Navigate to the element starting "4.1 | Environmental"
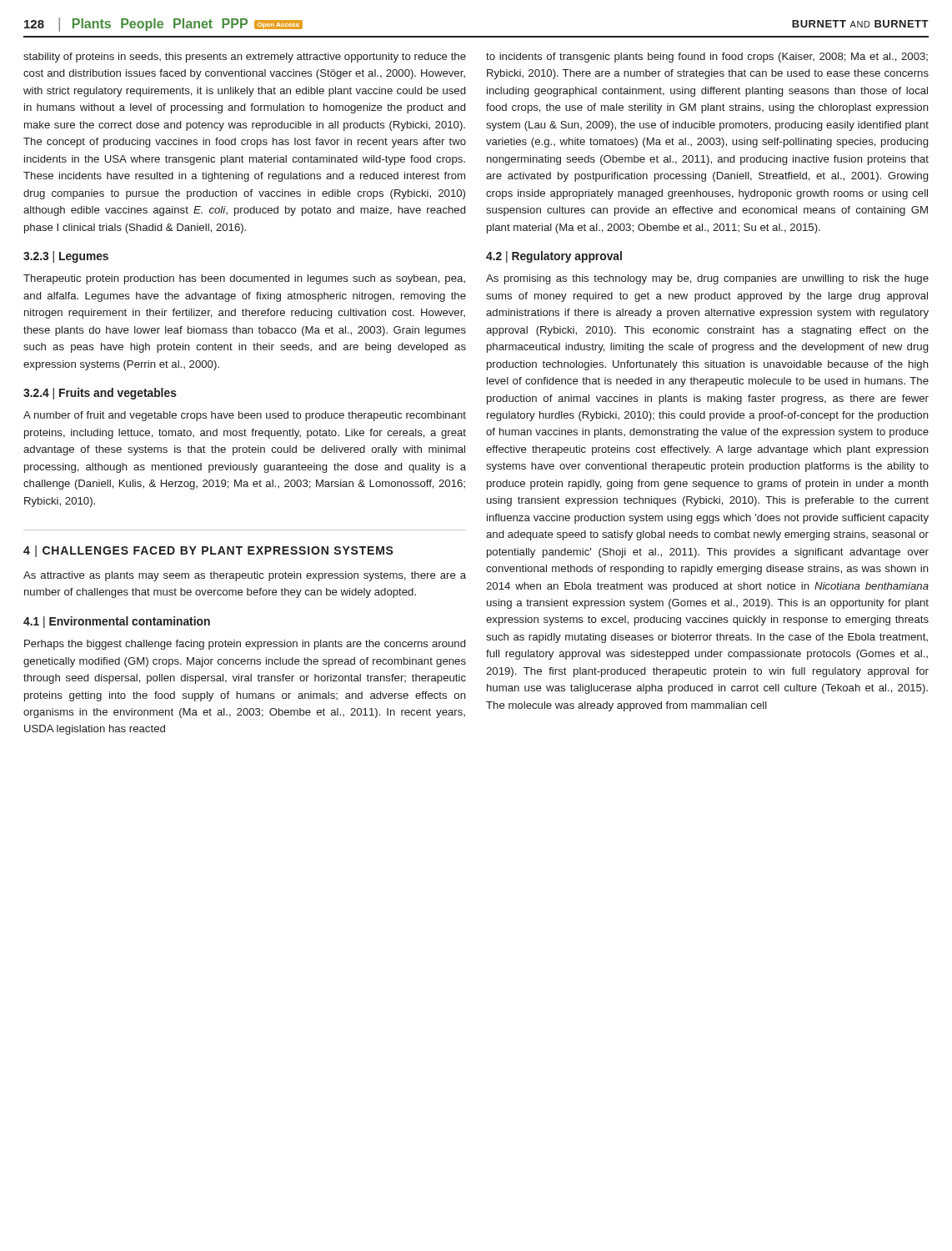The height and width of the screenshot is (1251, 952). (x=117, y=621)
